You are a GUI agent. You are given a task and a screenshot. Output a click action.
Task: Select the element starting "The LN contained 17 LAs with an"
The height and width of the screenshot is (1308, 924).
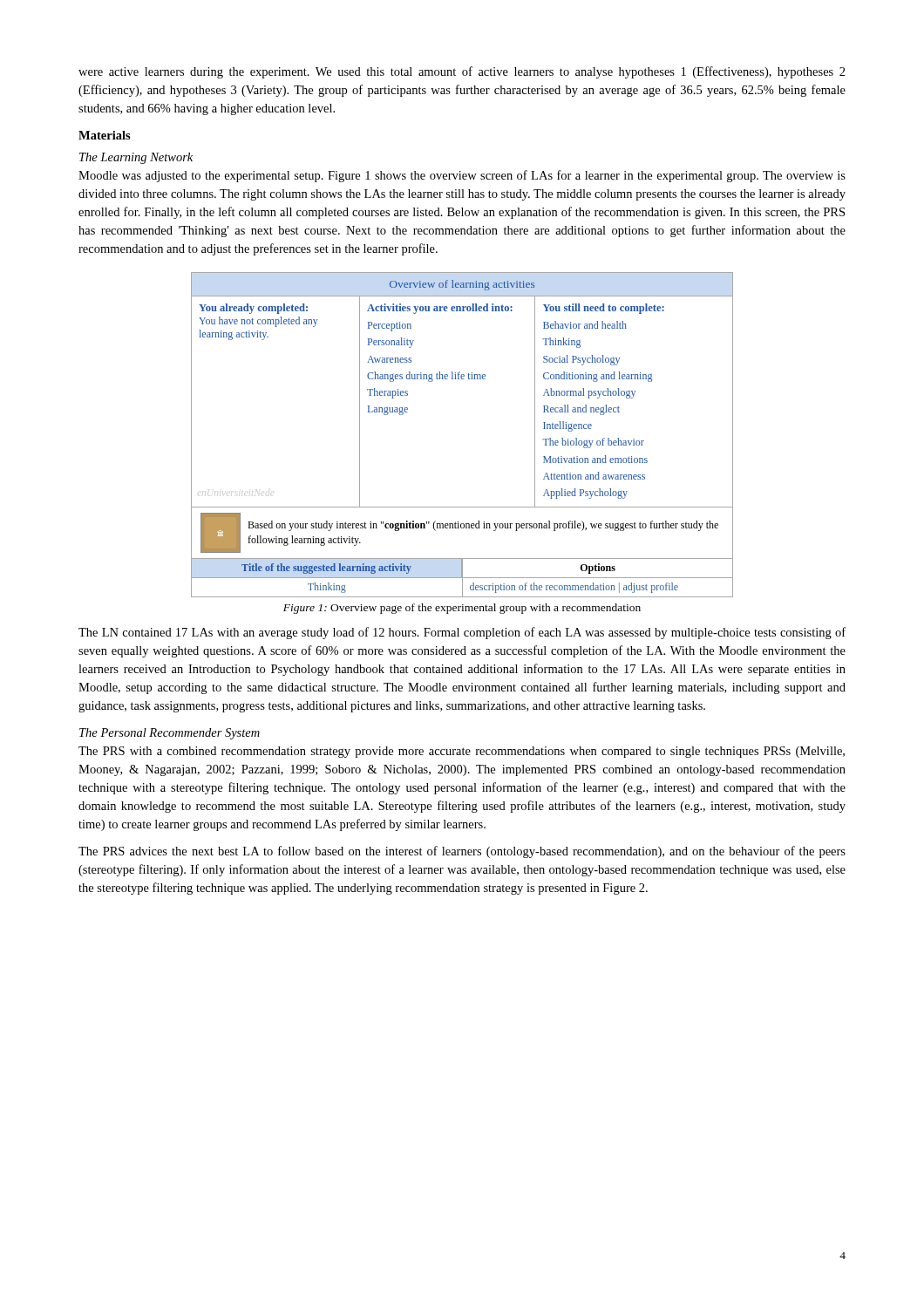tap(462, 669)
